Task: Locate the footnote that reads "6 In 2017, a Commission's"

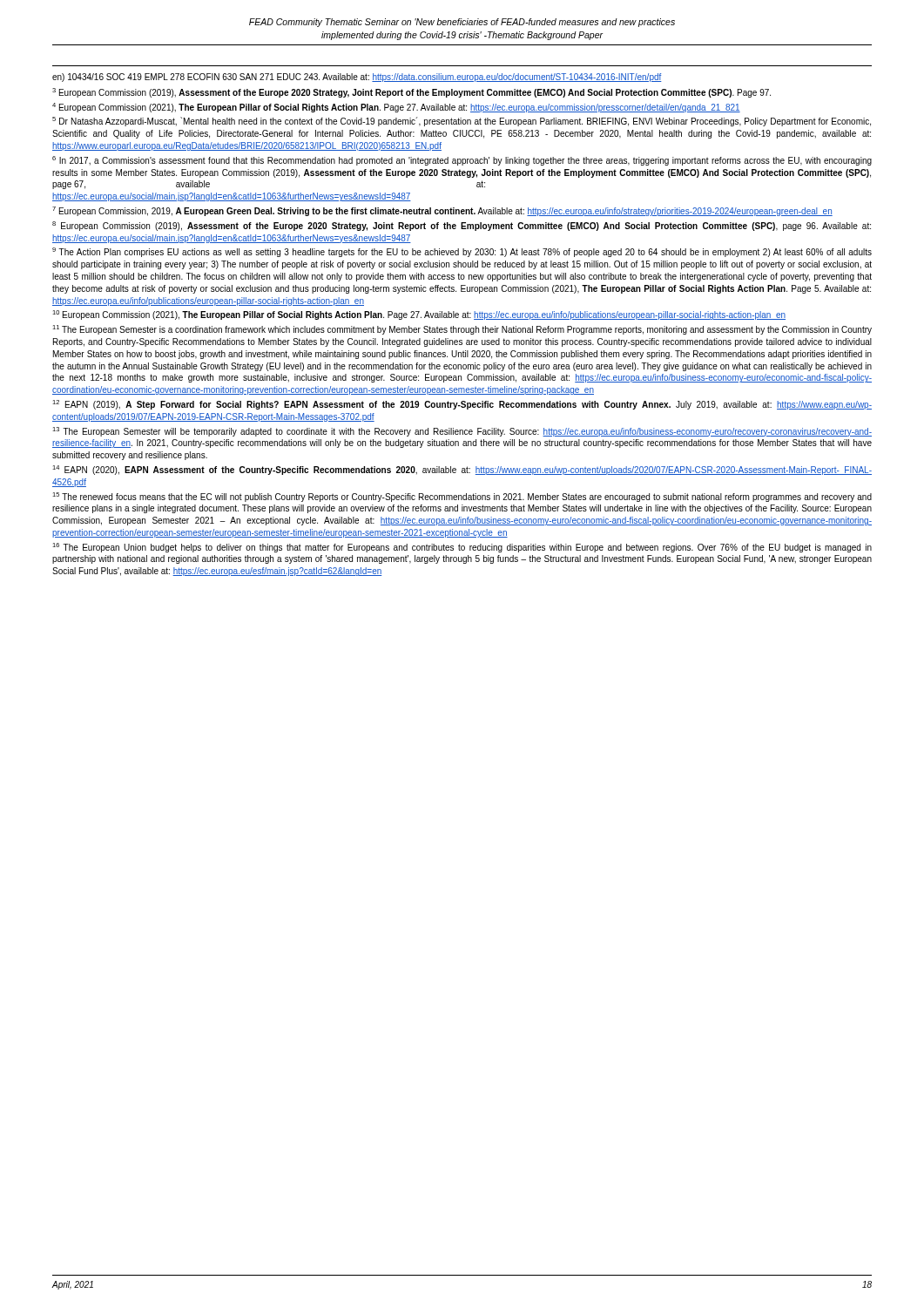Action: click(462, 178)
